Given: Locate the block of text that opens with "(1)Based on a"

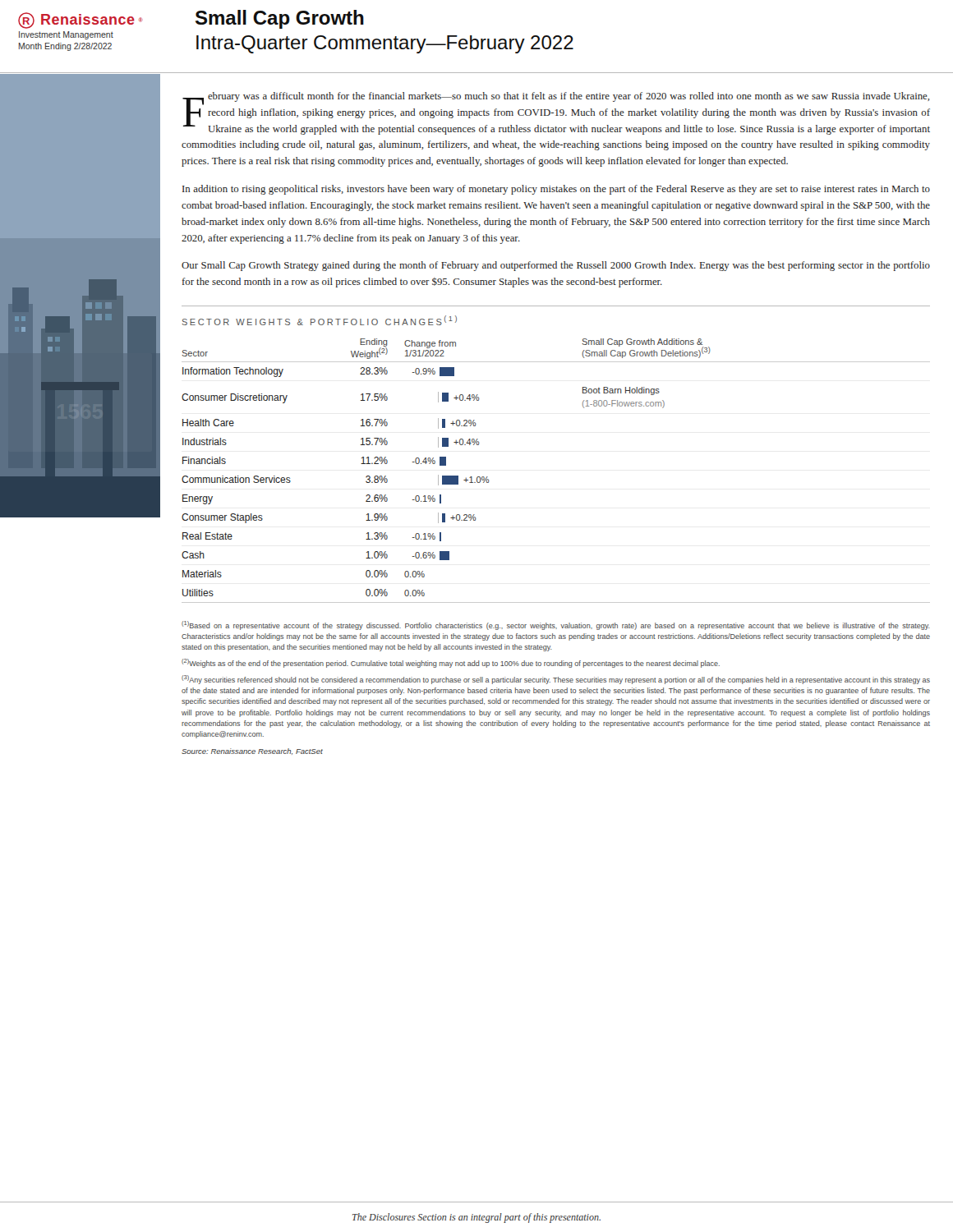Looking at the screenshot, I should 556,636.
